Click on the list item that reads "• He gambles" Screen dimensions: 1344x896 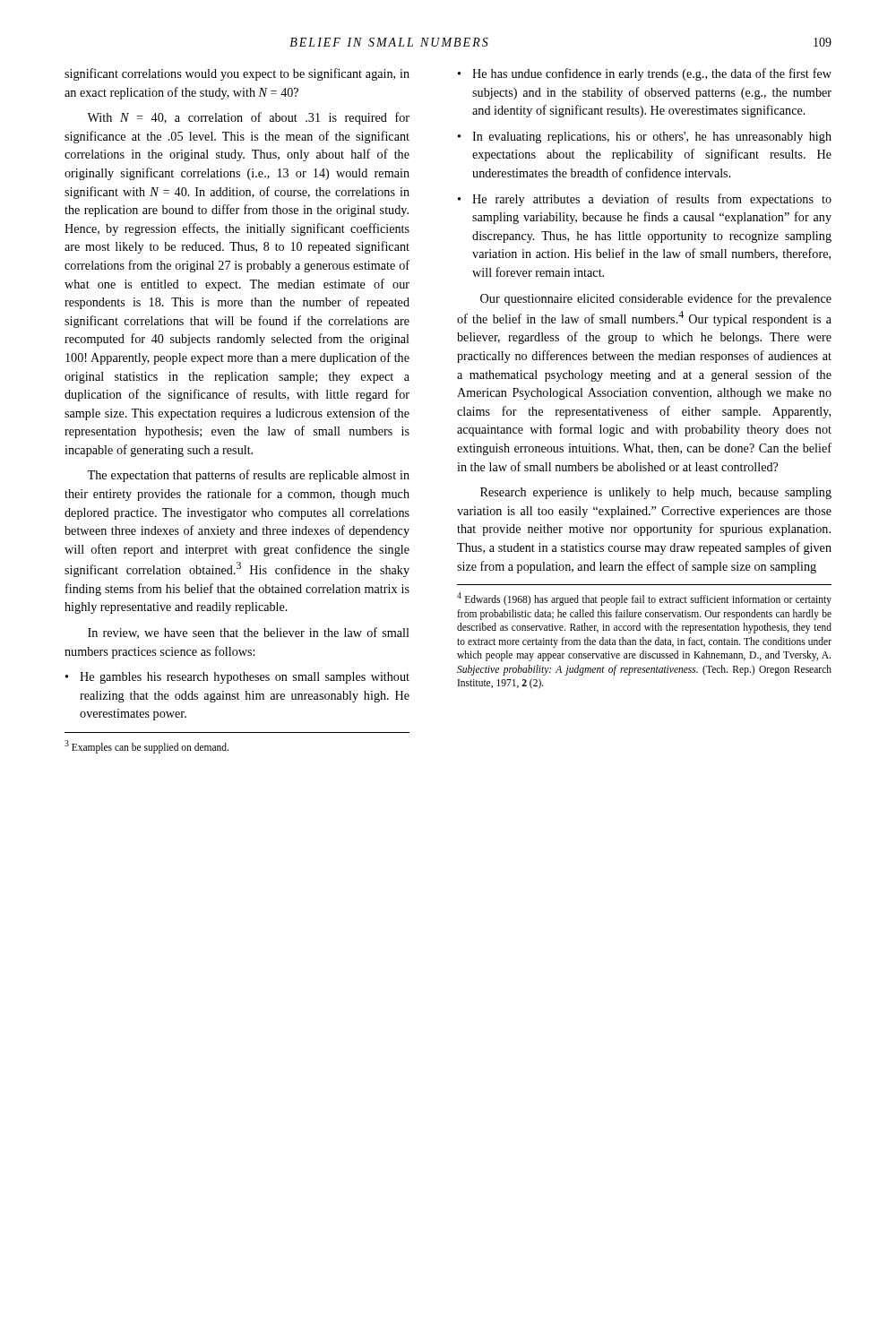[237, 695]
